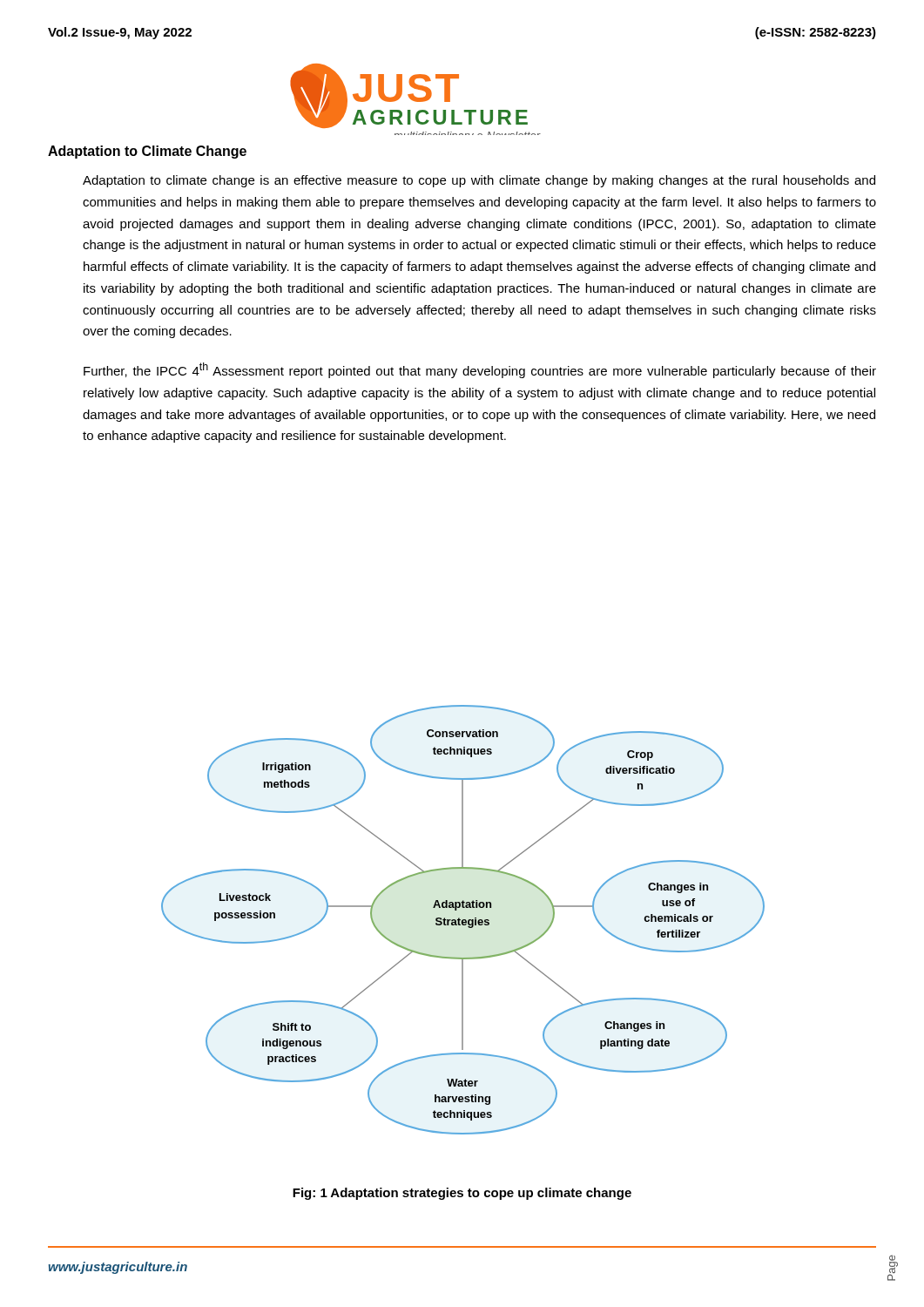The height and width of the screenshot is (1307, 924).
Task: Find the flowchart
Action: [x=462, y=919]
